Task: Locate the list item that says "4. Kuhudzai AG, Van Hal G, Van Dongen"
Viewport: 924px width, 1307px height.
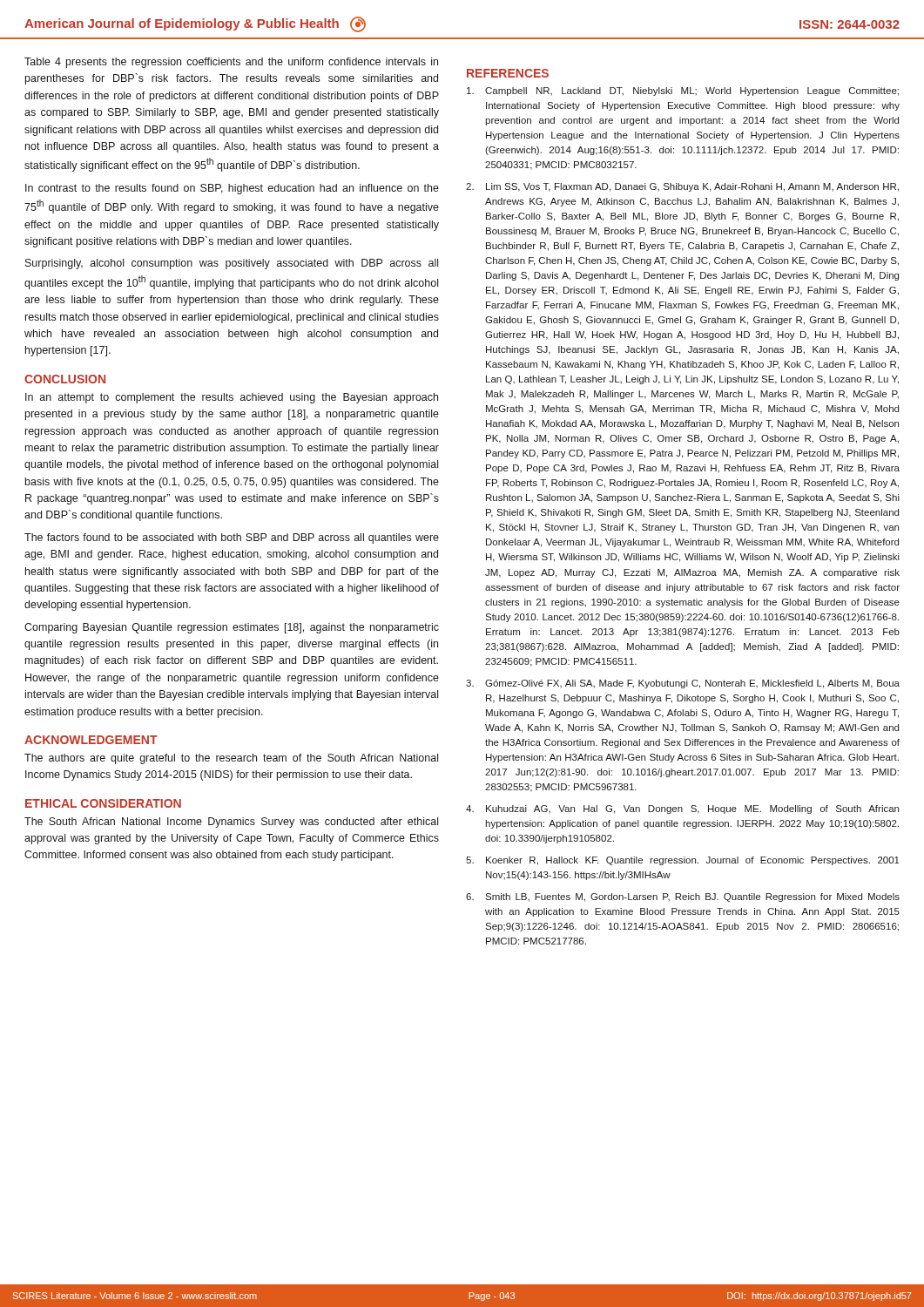Action: (683, 824)
